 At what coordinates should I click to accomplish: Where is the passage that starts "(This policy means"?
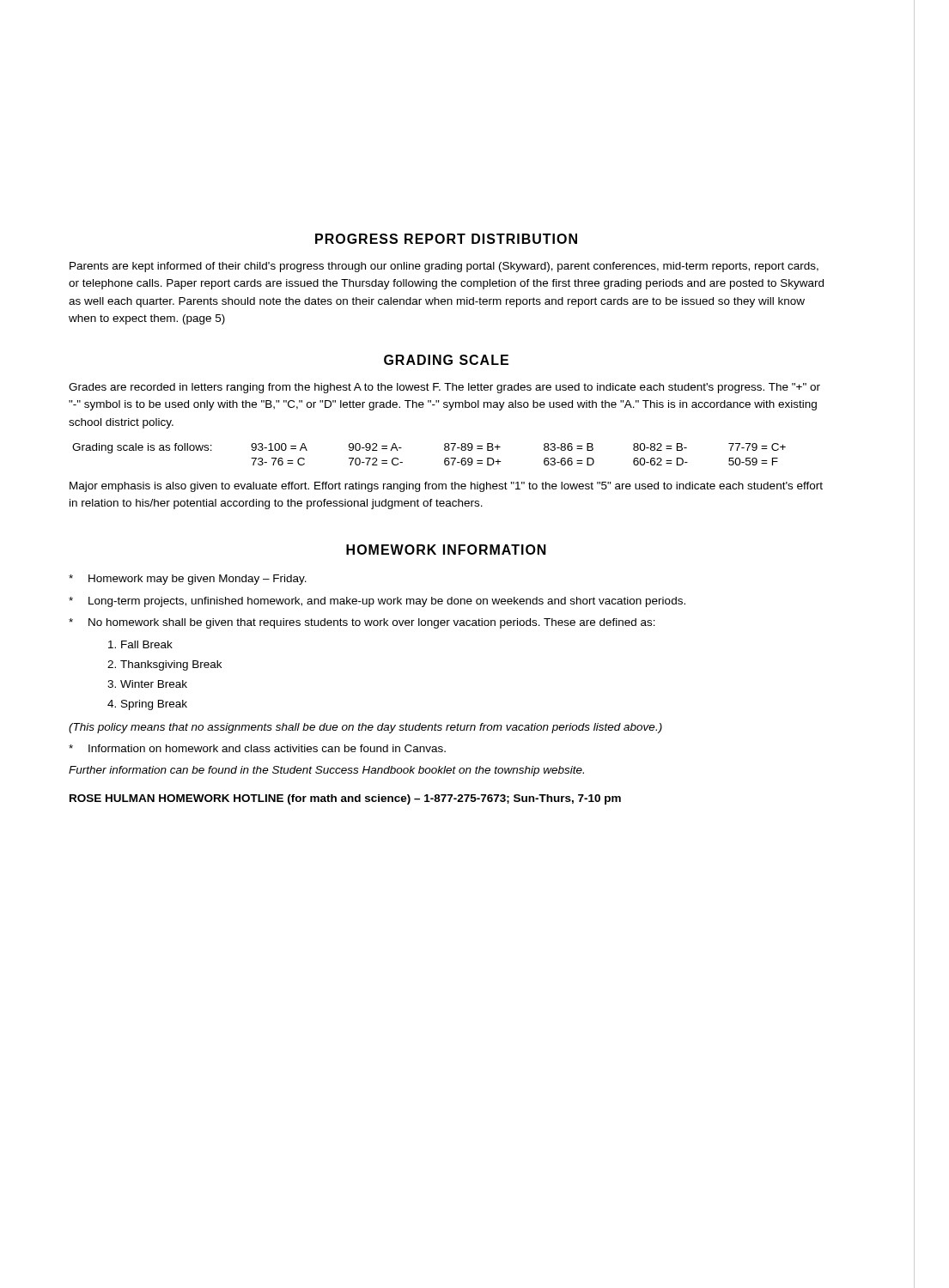click(x=366, y=727)
